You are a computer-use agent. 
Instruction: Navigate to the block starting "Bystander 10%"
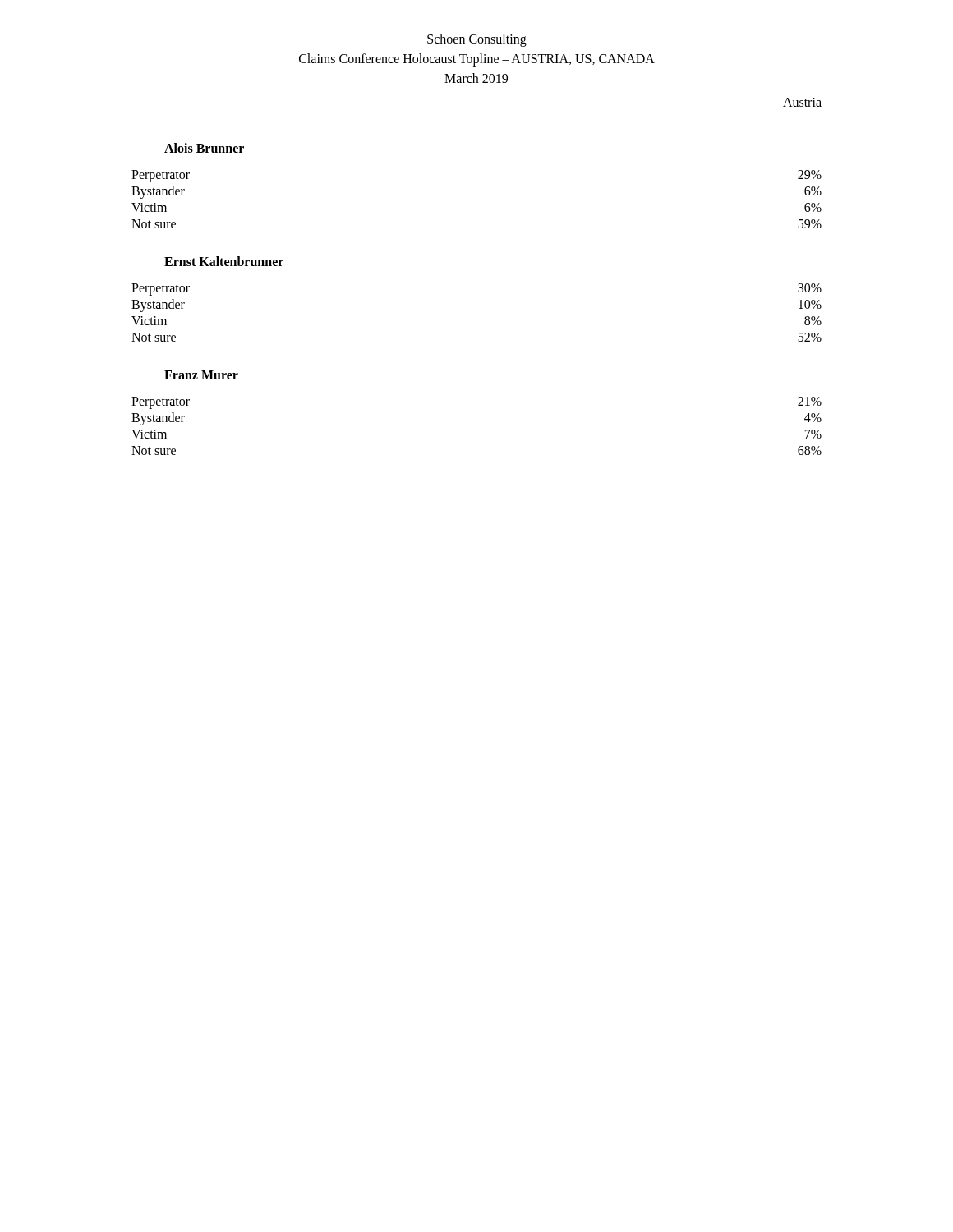(x=163, y=305)
